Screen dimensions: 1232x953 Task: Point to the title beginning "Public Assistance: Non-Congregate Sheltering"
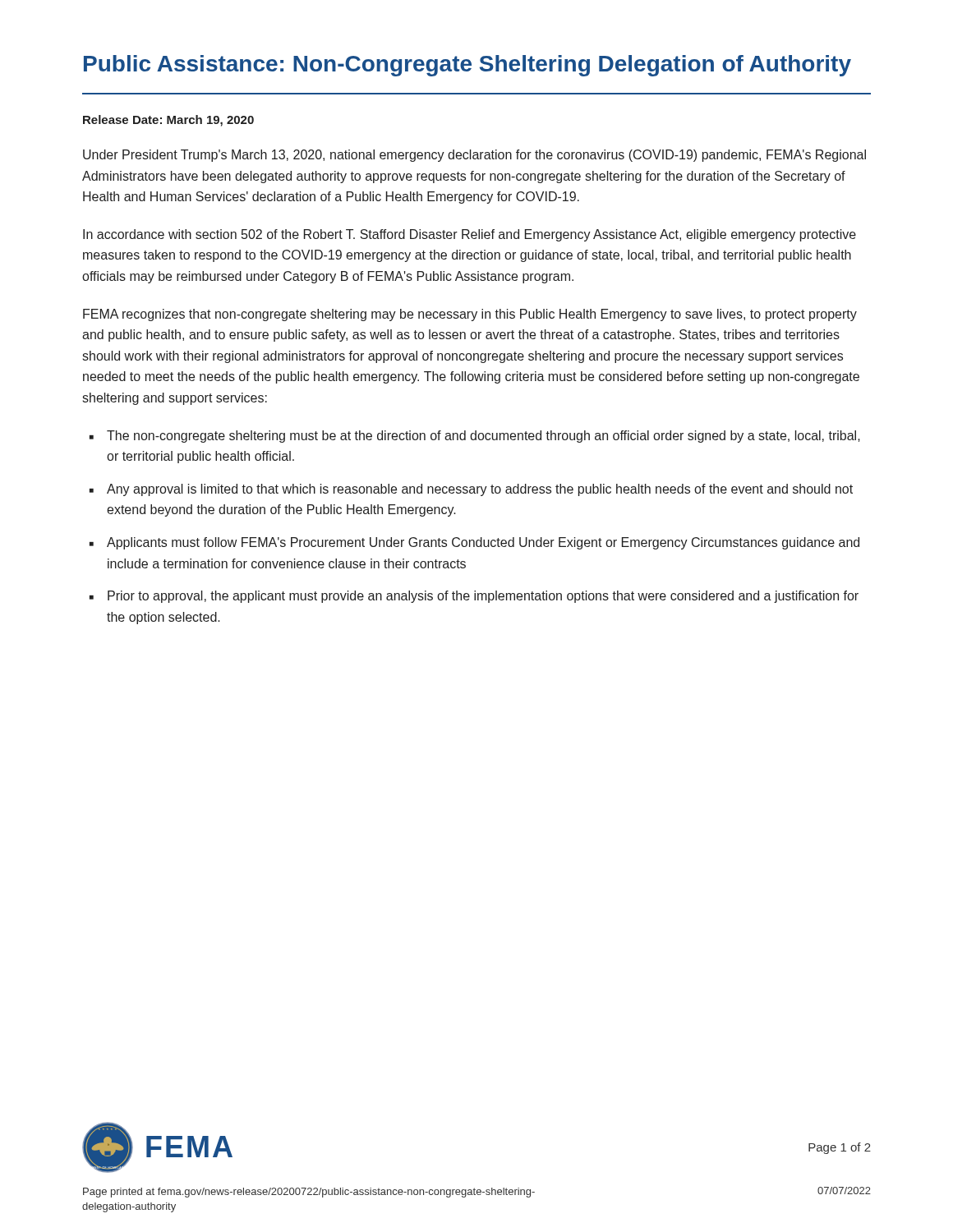pyautogui.click(x=476, y=72)
